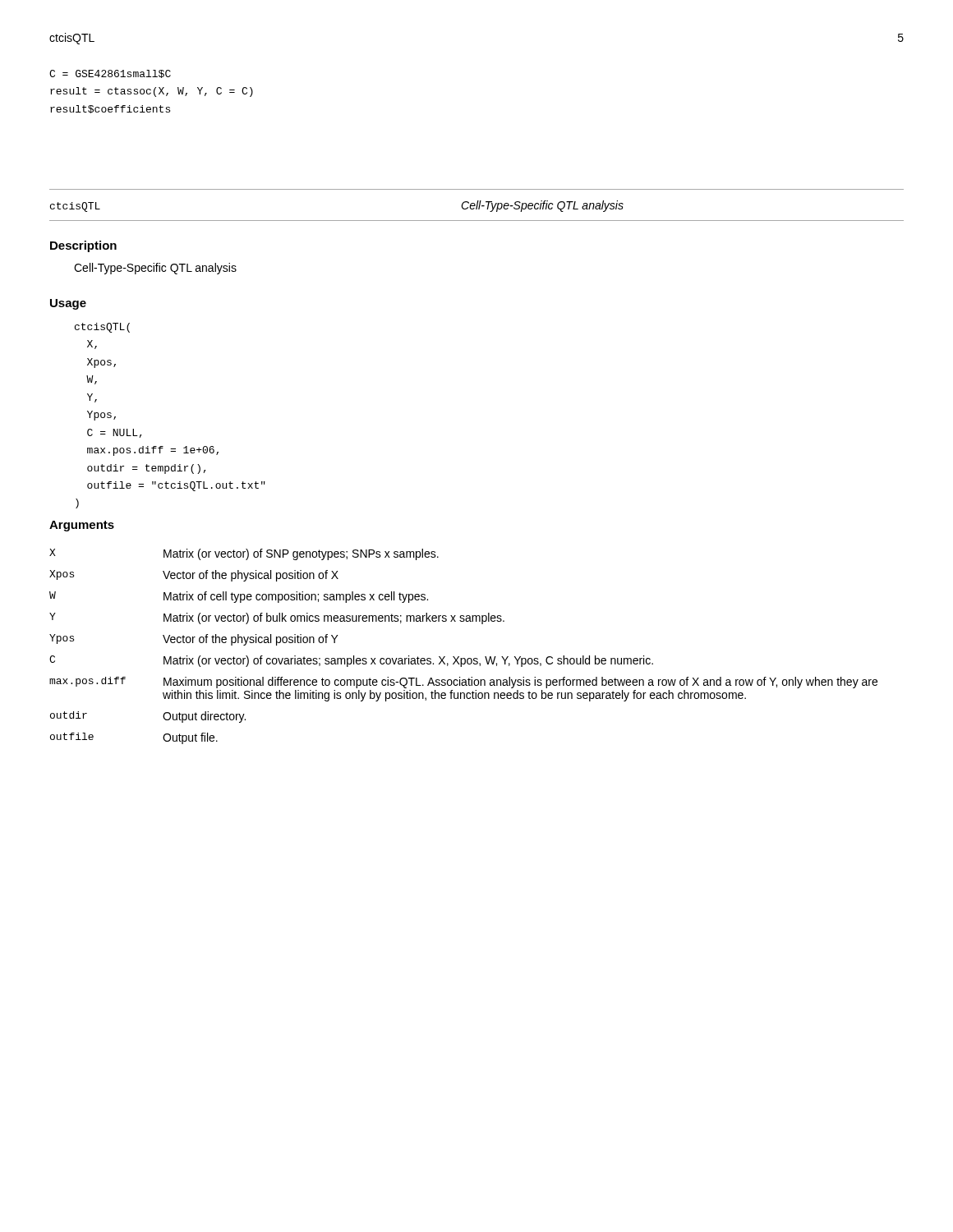Viewport: 953px width, 1232px height.
Task: Locate the table with the text "Matrix (or vector) of"
Action: pos(476,646)
